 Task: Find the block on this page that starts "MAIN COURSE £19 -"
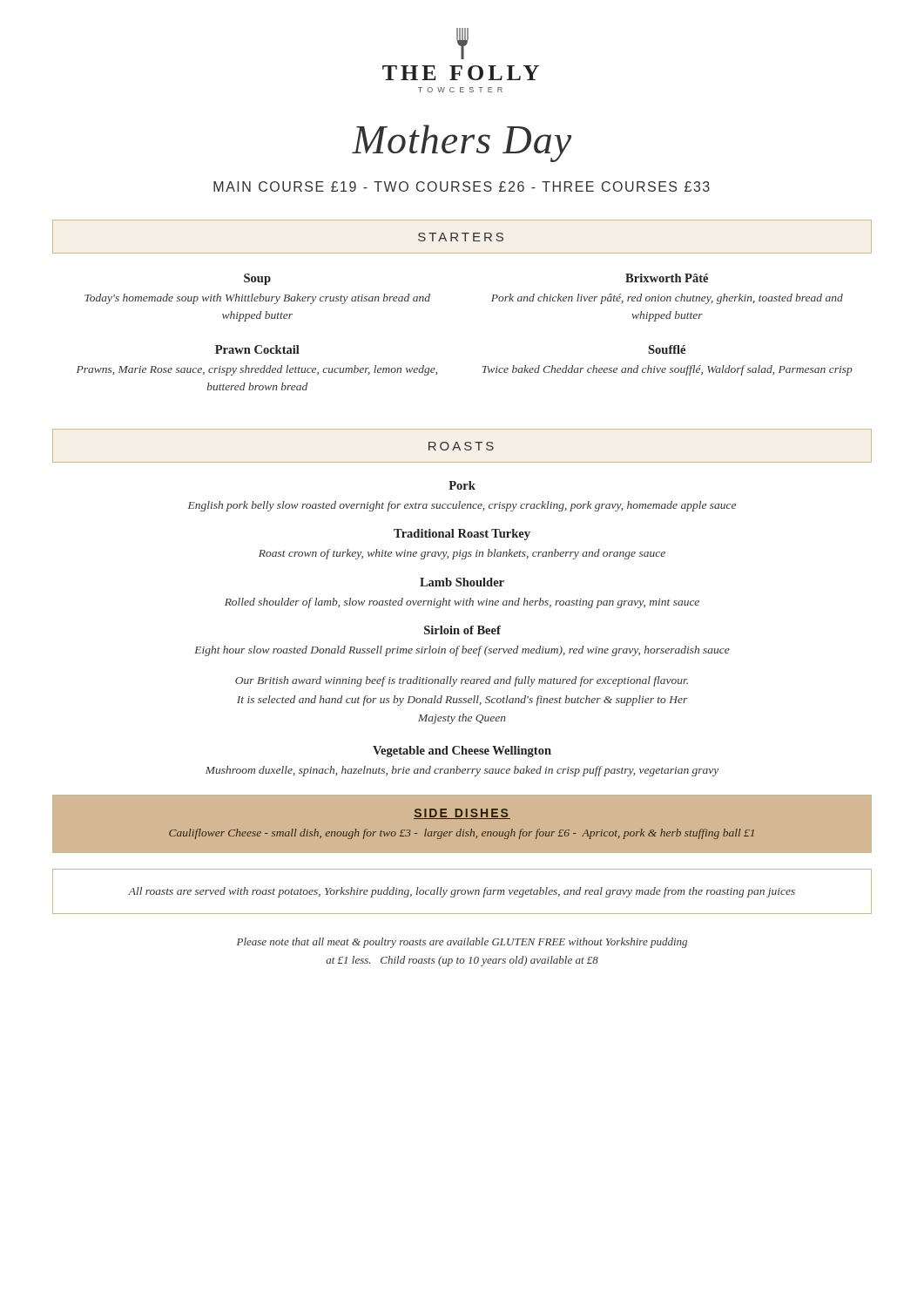[462, 187]
